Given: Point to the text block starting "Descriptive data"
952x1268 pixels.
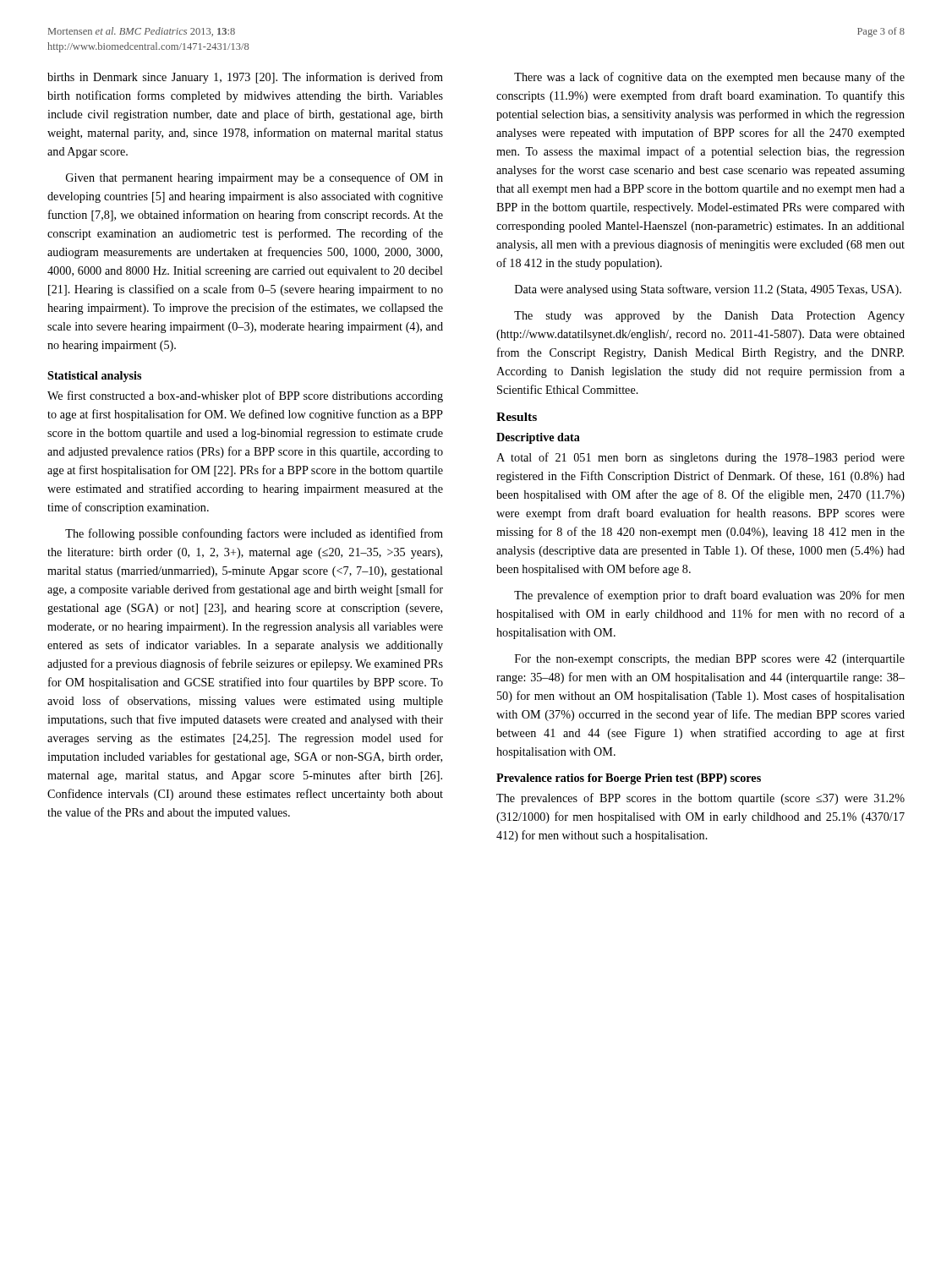Looking at the screenshot, I should coord(538,438).
